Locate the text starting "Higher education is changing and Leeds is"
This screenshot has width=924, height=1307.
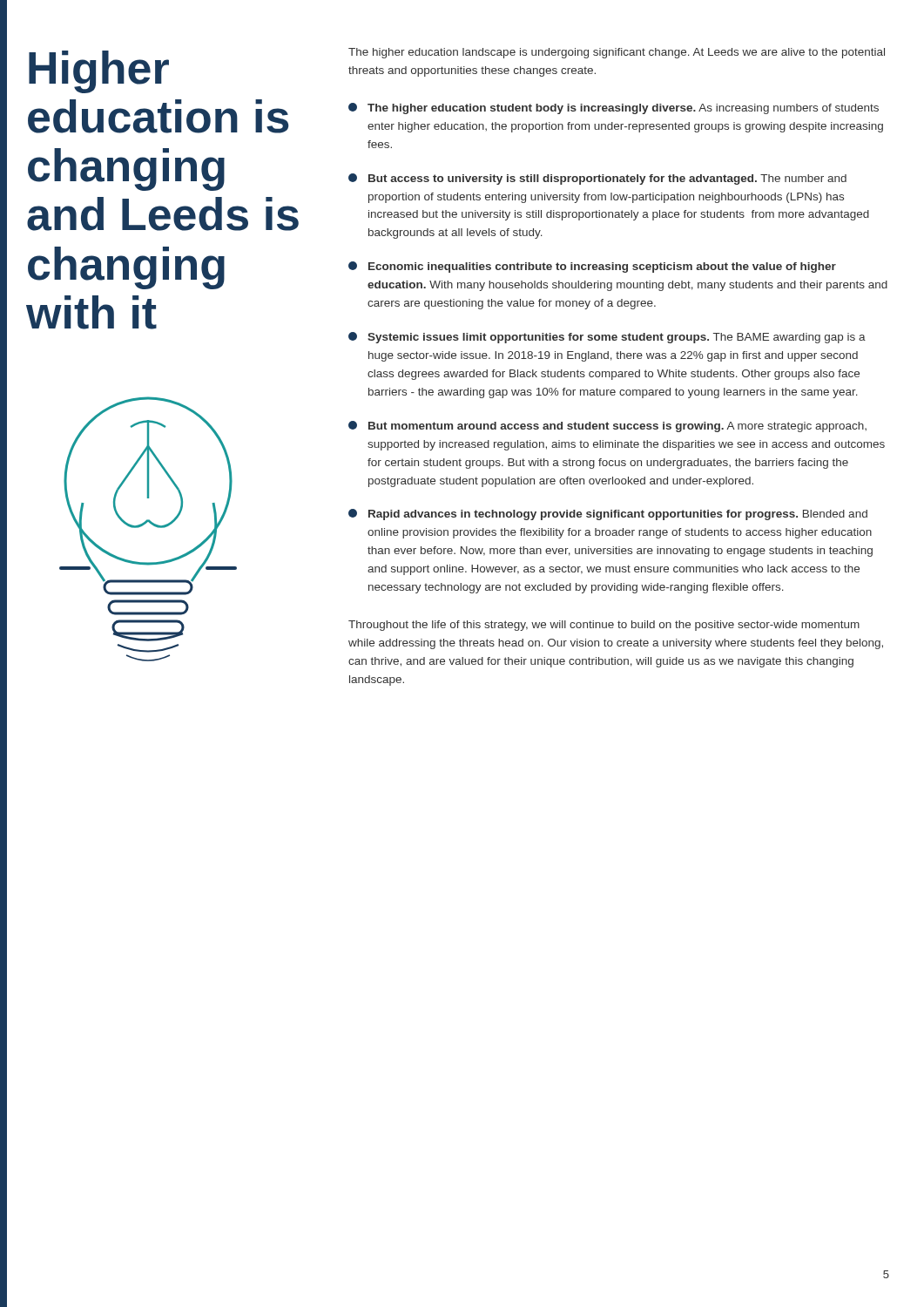[x=170, y=190]
